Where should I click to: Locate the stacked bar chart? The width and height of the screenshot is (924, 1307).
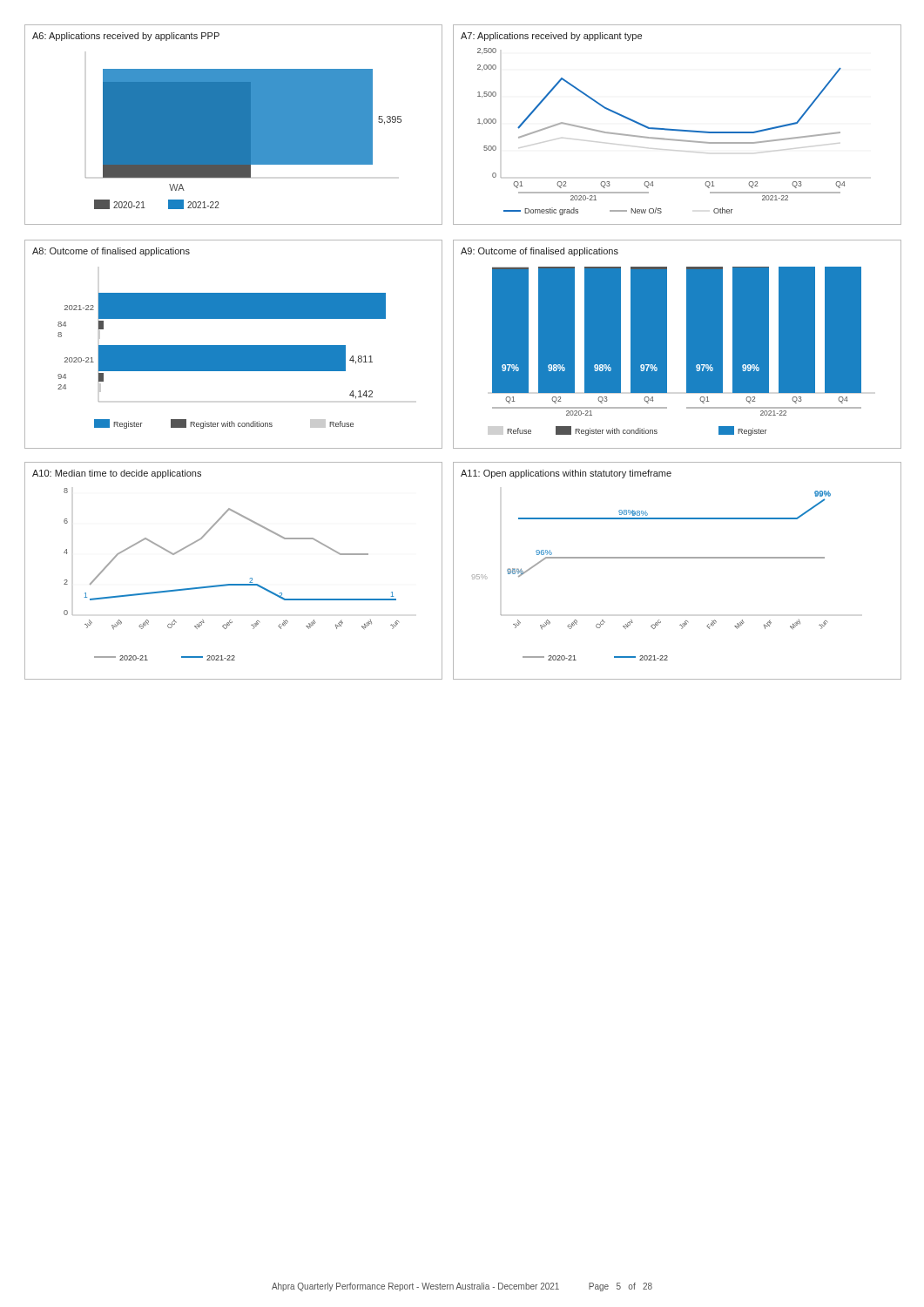pos(677,344)
